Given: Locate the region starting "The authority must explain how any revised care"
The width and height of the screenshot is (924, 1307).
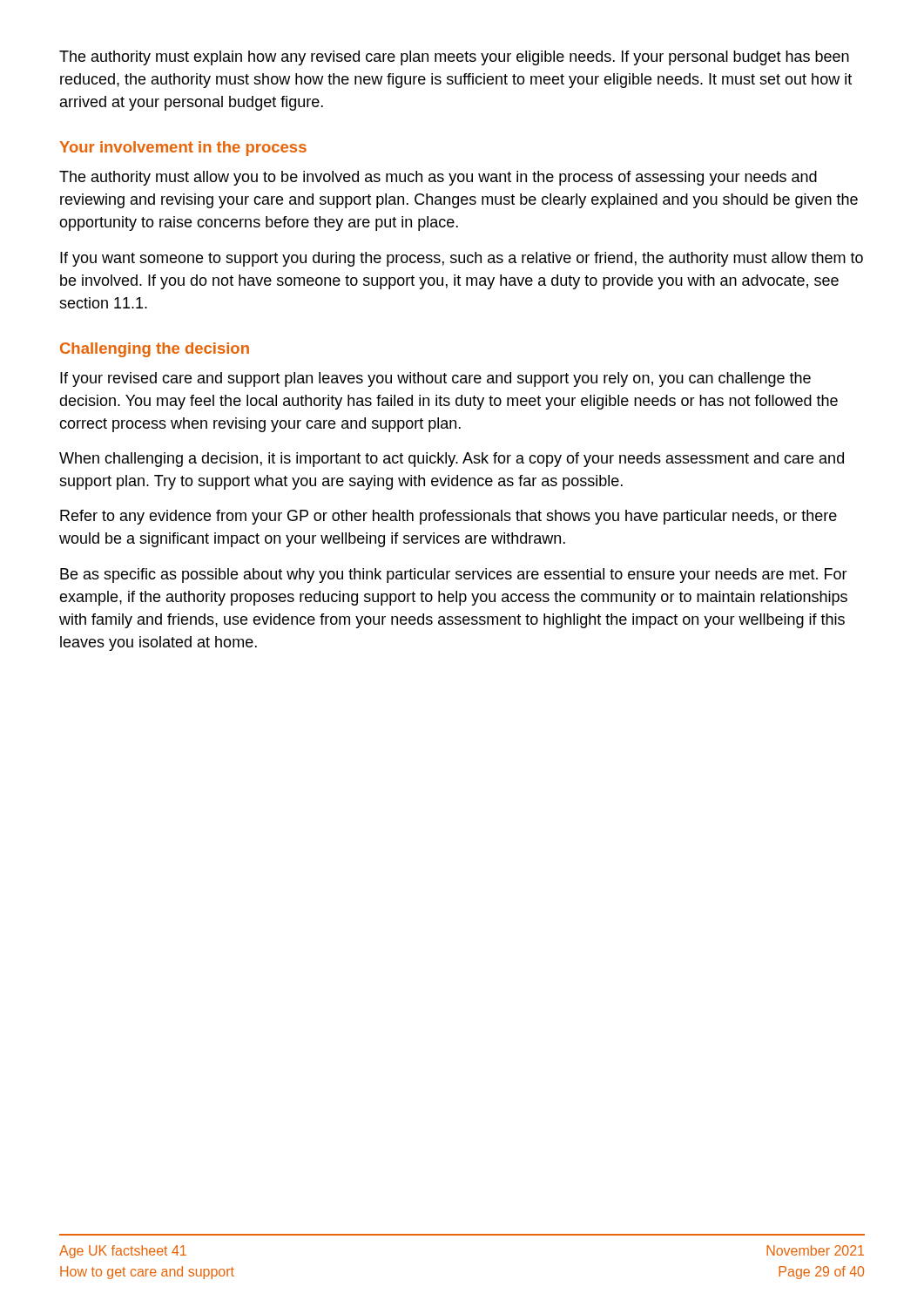Looking at the screenshot, I should pyautogui.click(x=456, y=79).
